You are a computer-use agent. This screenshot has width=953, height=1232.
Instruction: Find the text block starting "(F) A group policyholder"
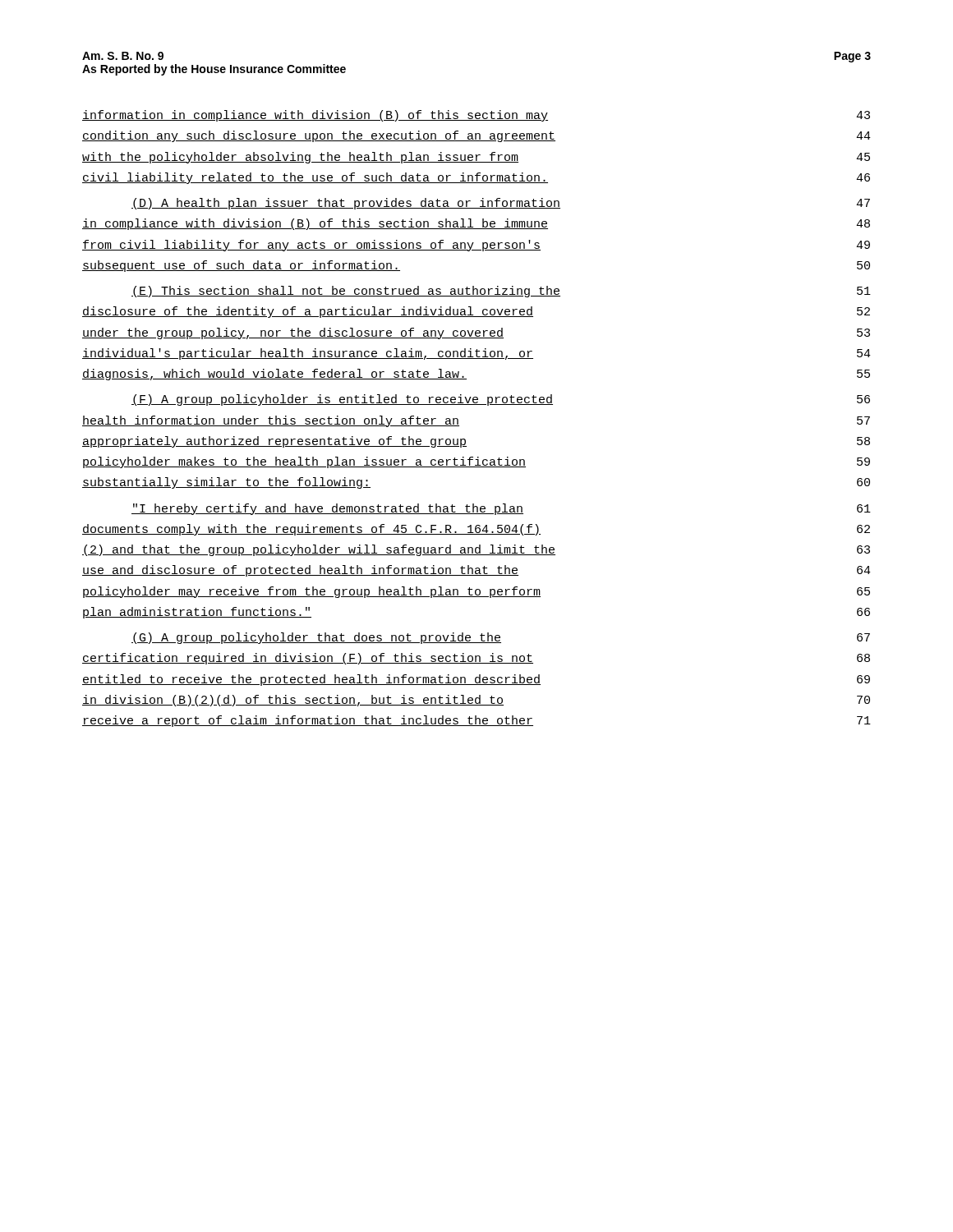[476, 442]
